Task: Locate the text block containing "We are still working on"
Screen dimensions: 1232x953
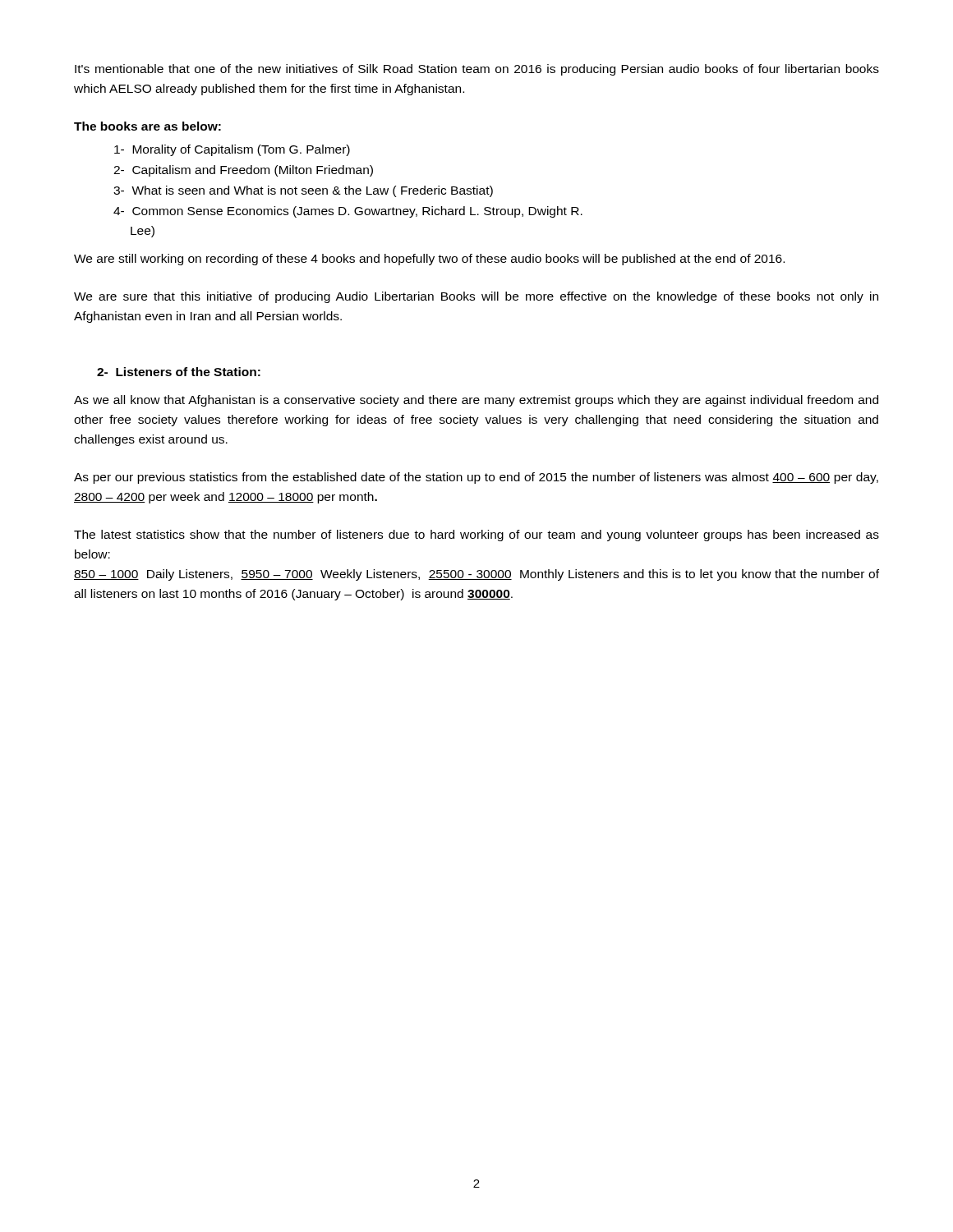Action: (x=430, y=258)
